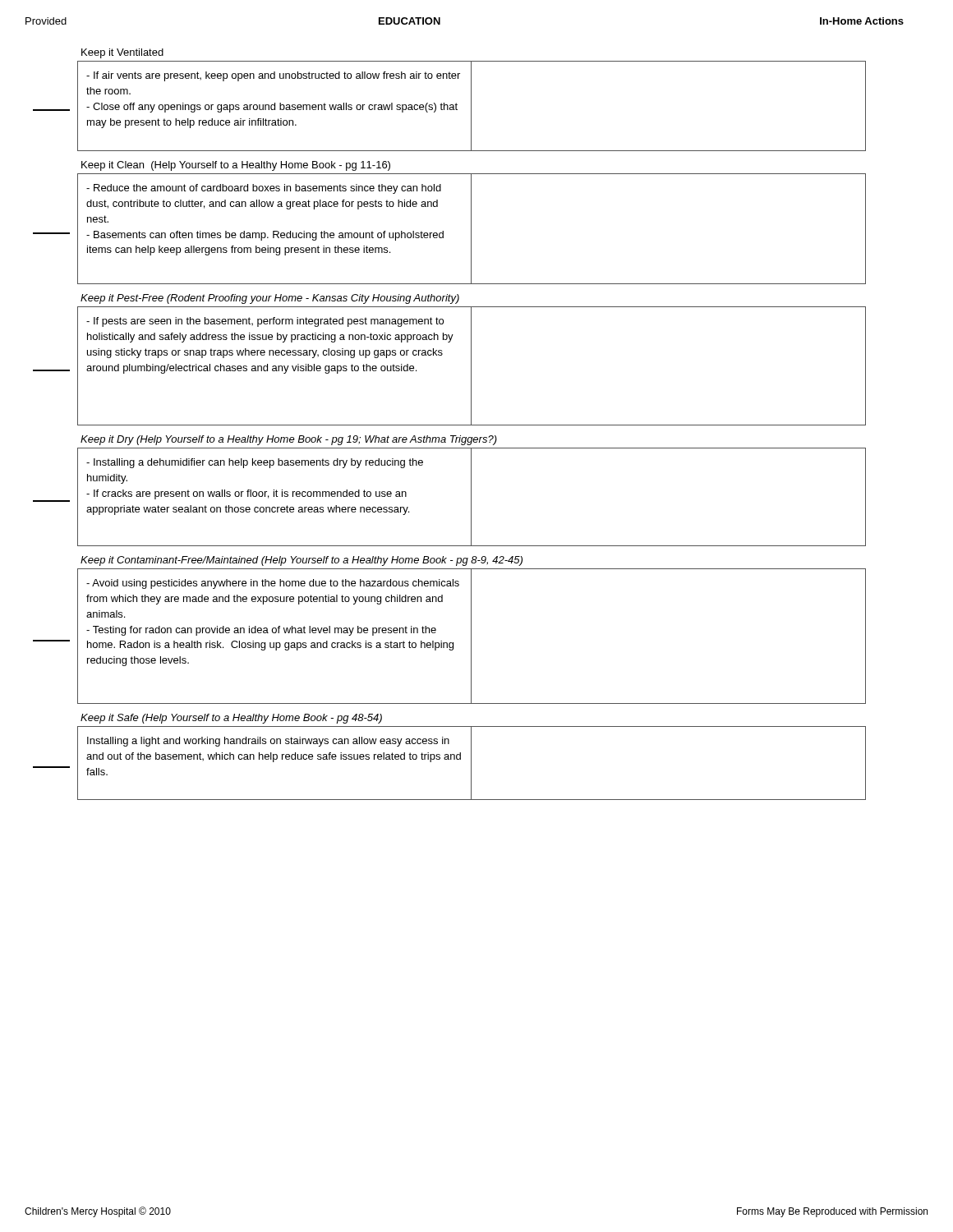Screen dimensions: 1232x953
Task: Where is the section header that starts "Keep it Pest-Free (Rodent Proofing your Home -"?
Action: 270,298
